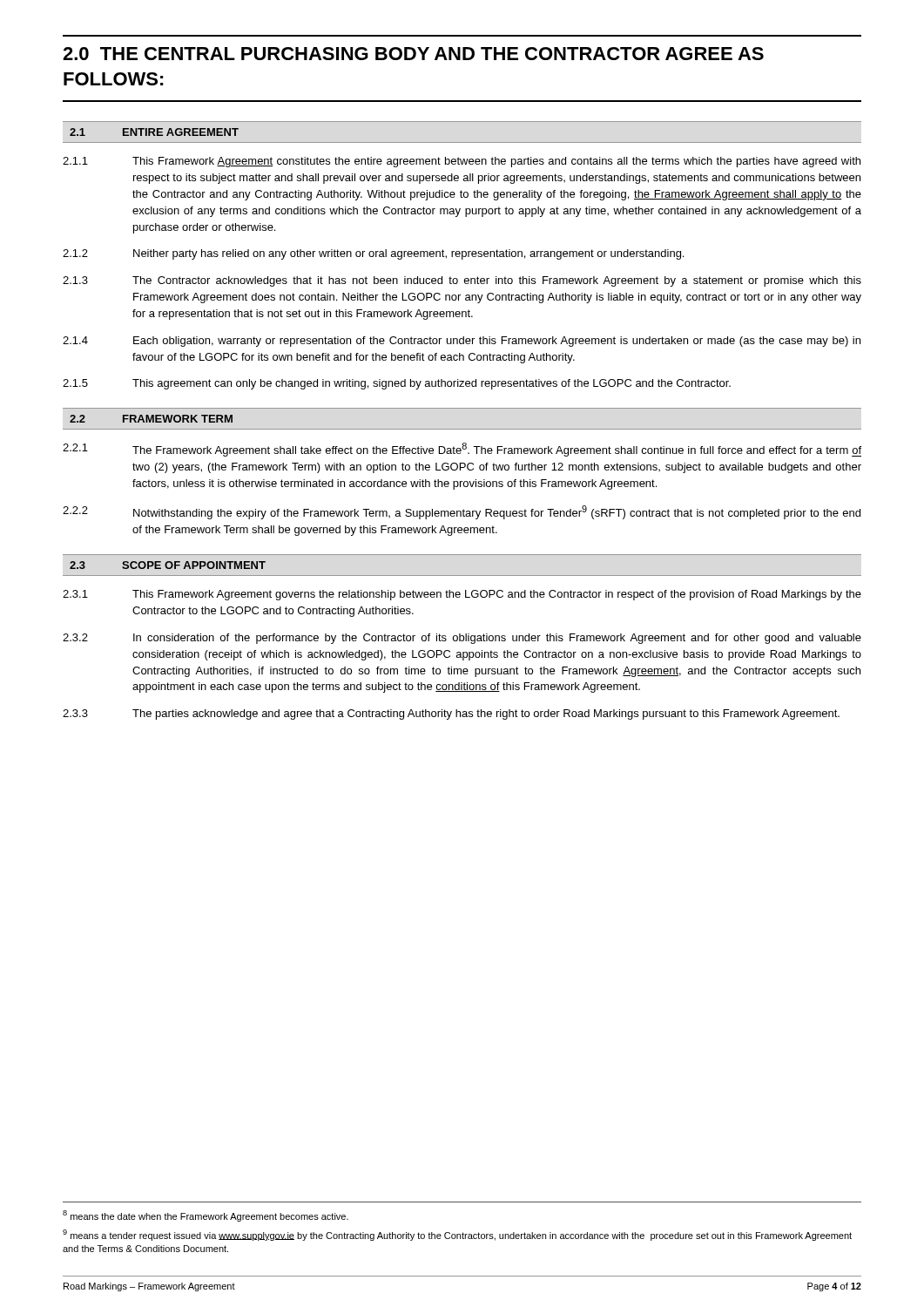The image size is (924, 1307).
Task: Select the element starting "9 means a"
Action: coord(457,1240)
